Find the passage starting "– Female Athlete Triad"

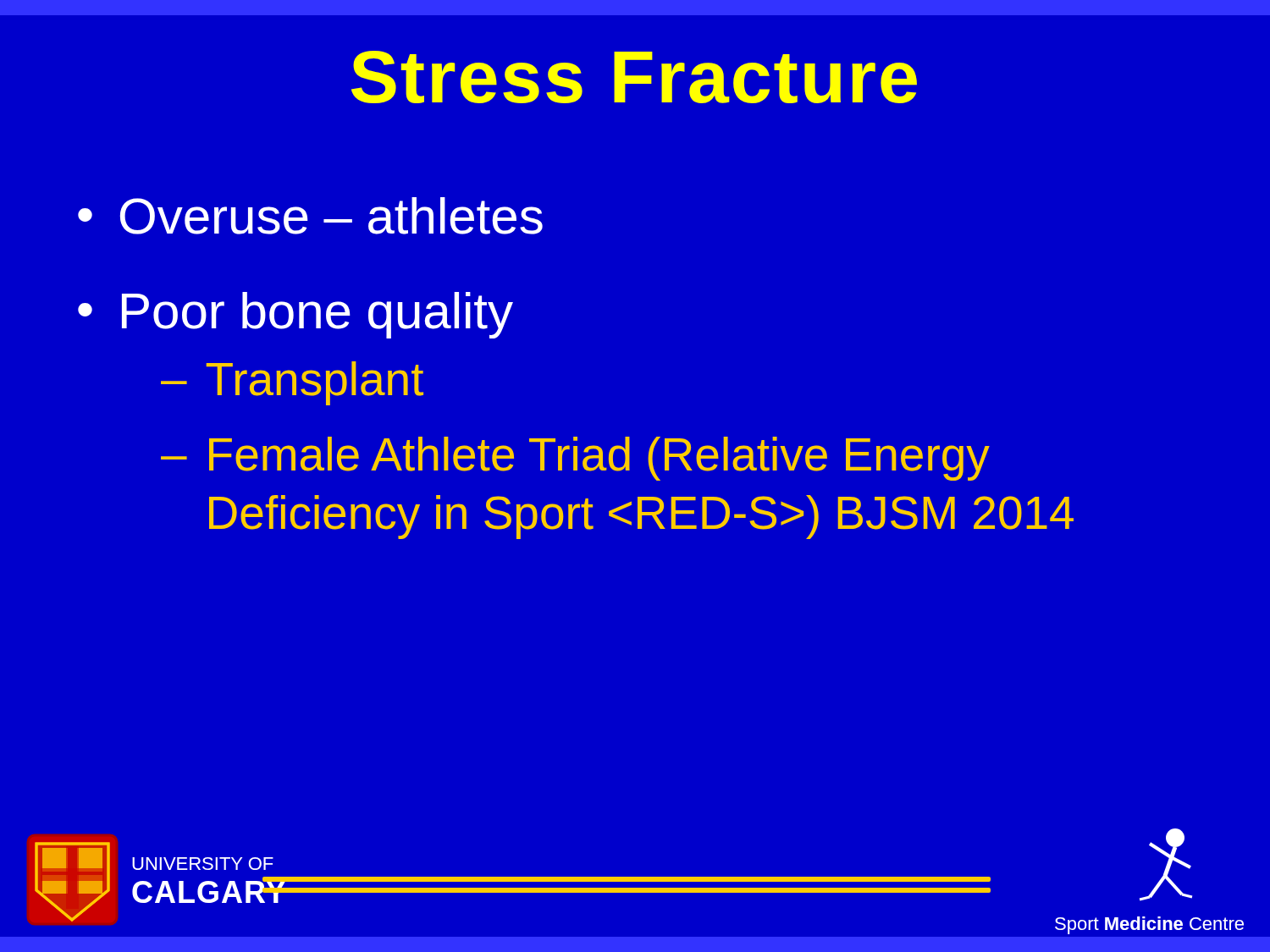coord(618,484)
